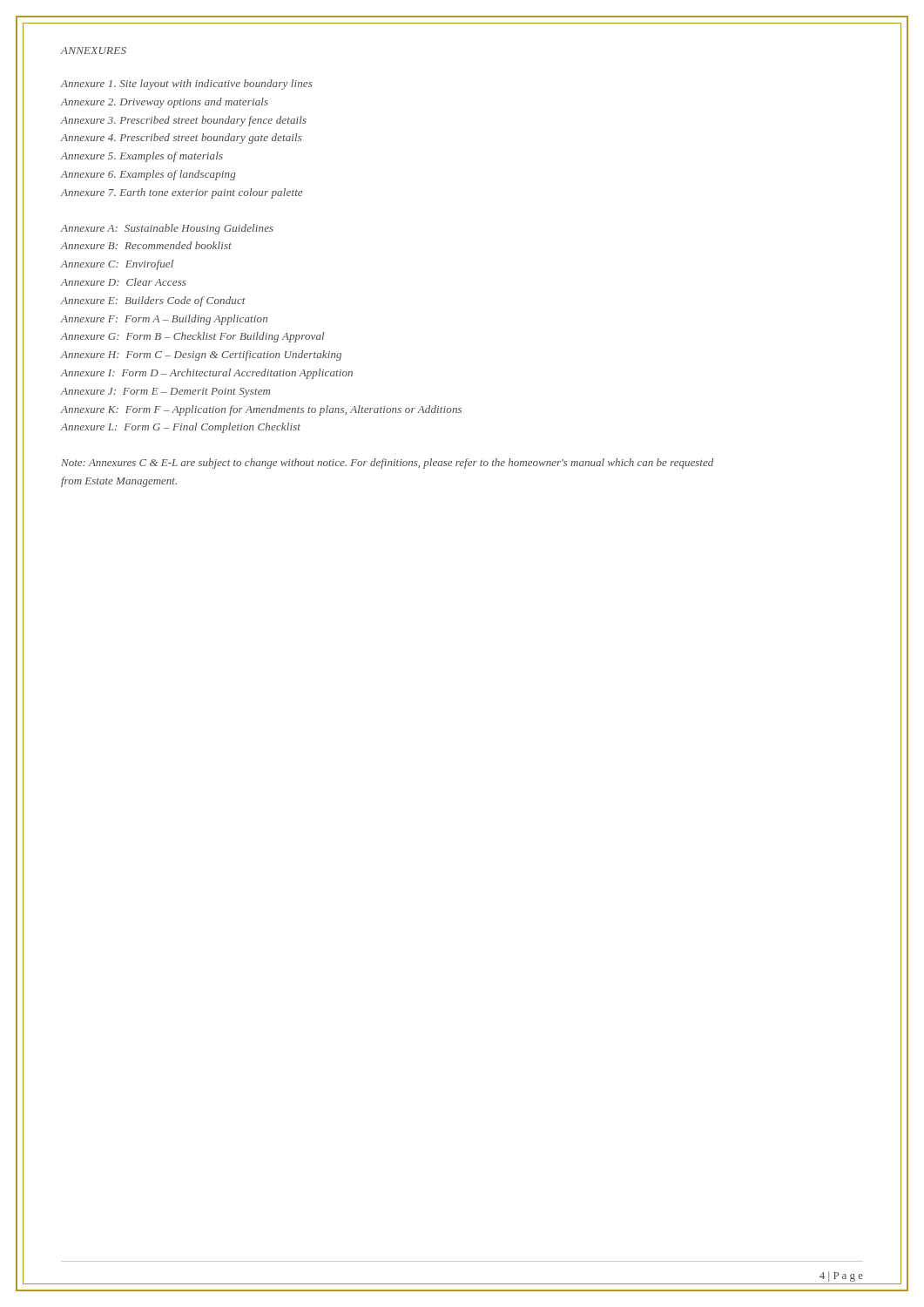Locate the text "Annexure 6. Examples of landscaping"
Image resolution: width=924 pixels, height=1307 pixels.
[148, 174]
